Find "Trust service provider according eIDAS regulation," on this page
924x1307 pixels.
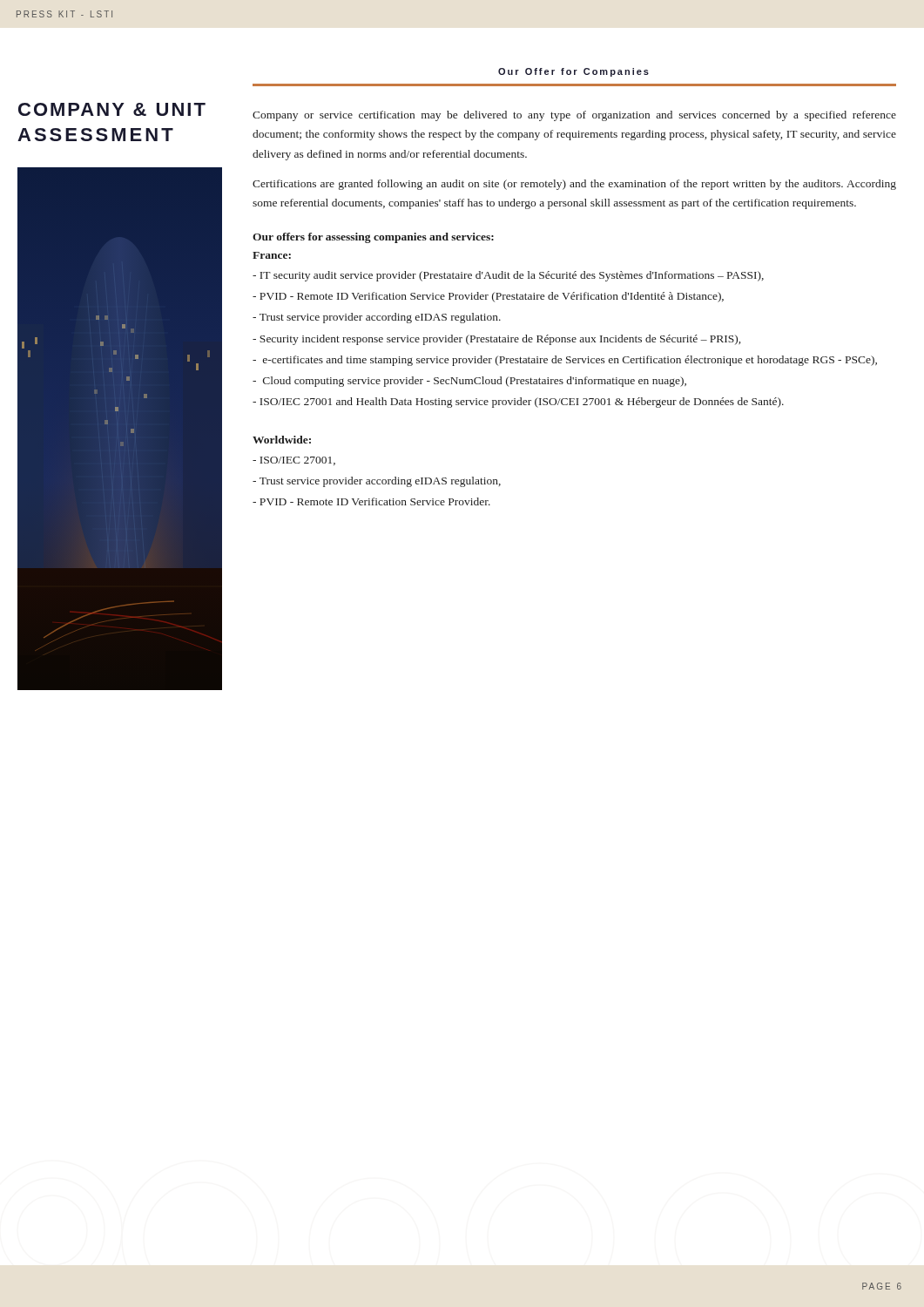tap(377, 481)
